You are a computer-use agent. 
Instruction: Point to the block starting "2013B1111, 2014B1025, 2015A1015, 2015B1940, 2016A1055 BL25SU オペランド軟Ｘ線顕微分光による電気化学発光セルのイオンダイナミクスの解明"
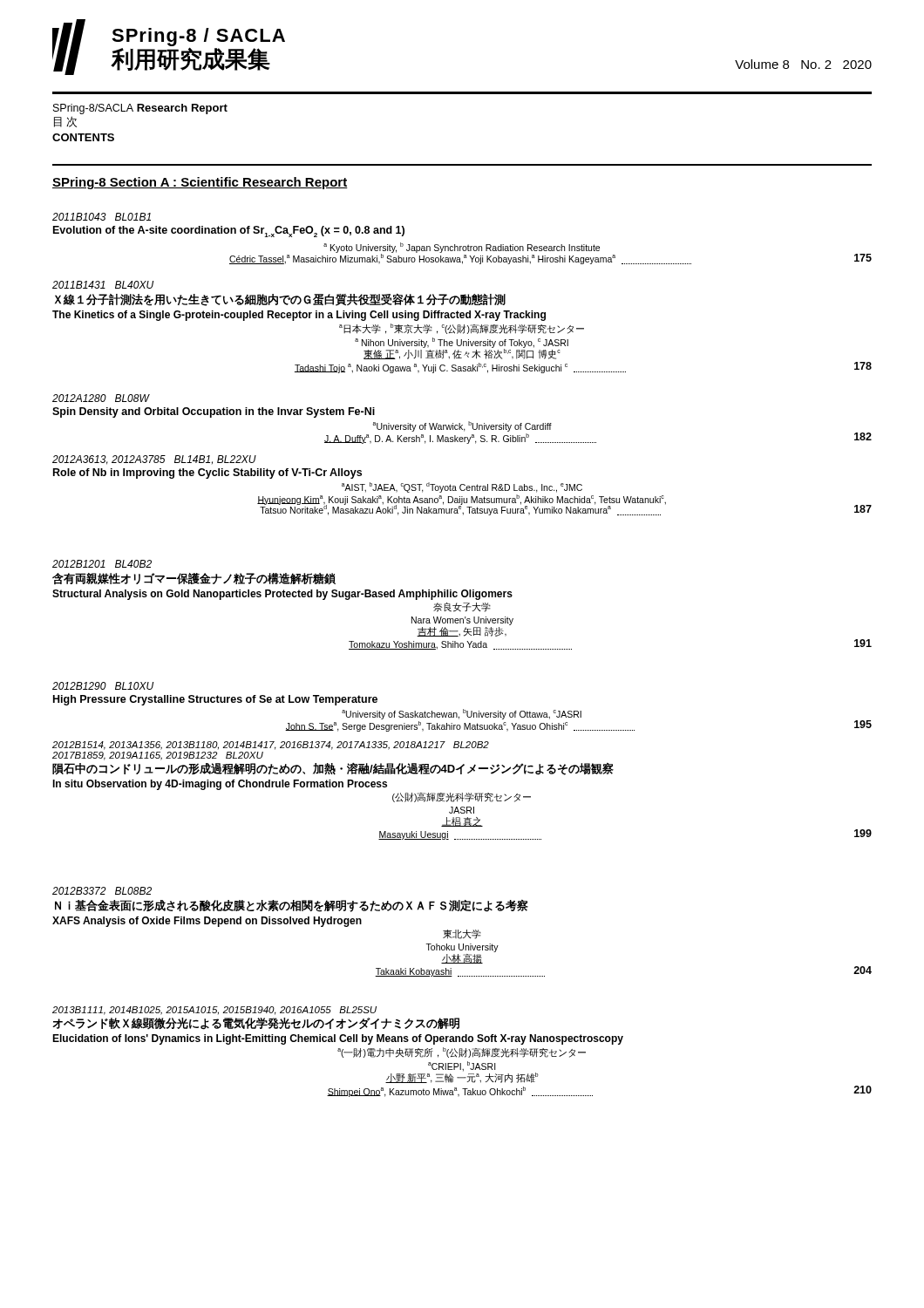point(462,1050)
